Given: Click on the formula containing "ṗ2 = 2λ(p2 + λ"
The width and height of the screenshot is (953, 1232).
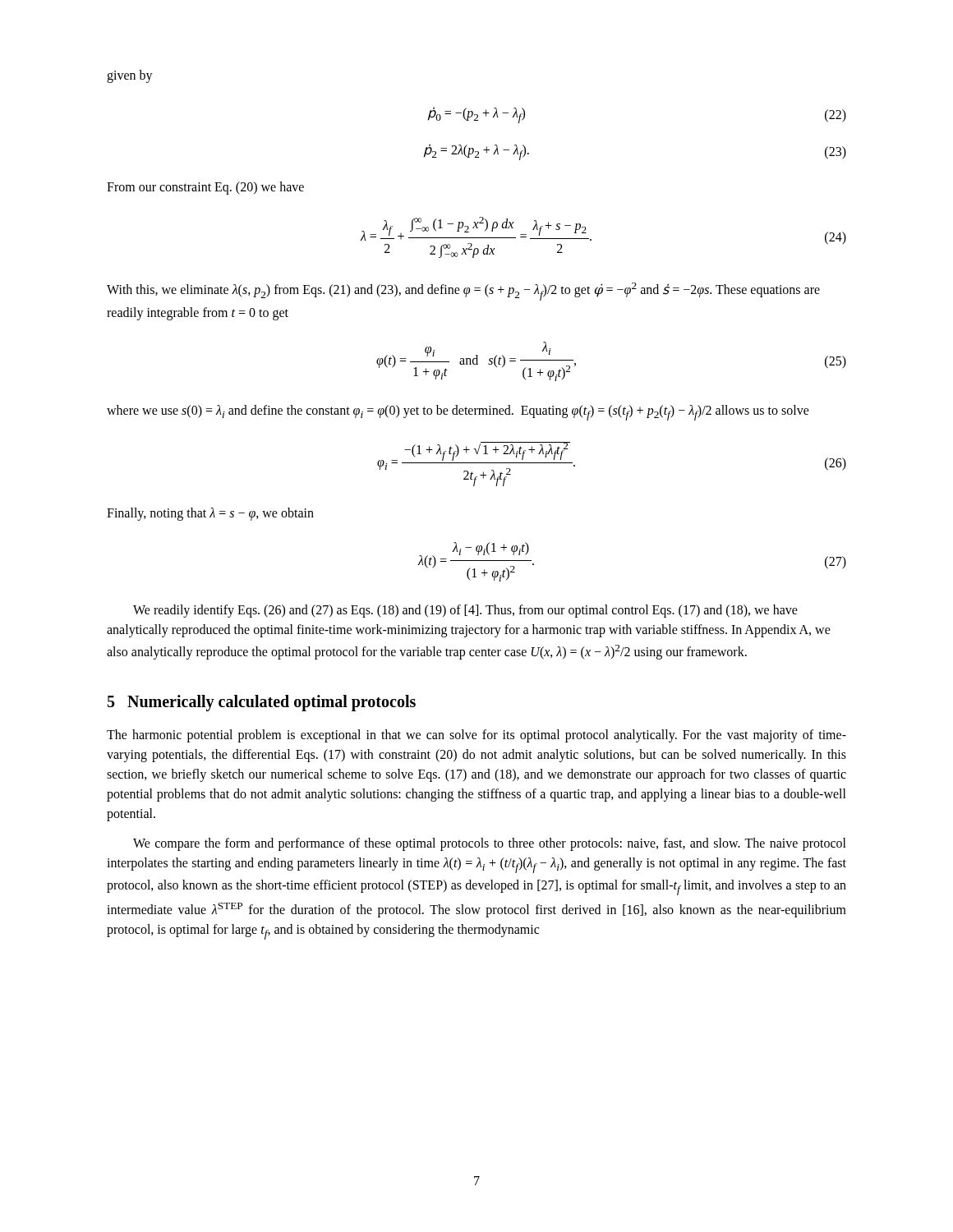Looking at the screenshot, I should click(x=476, y=152).
